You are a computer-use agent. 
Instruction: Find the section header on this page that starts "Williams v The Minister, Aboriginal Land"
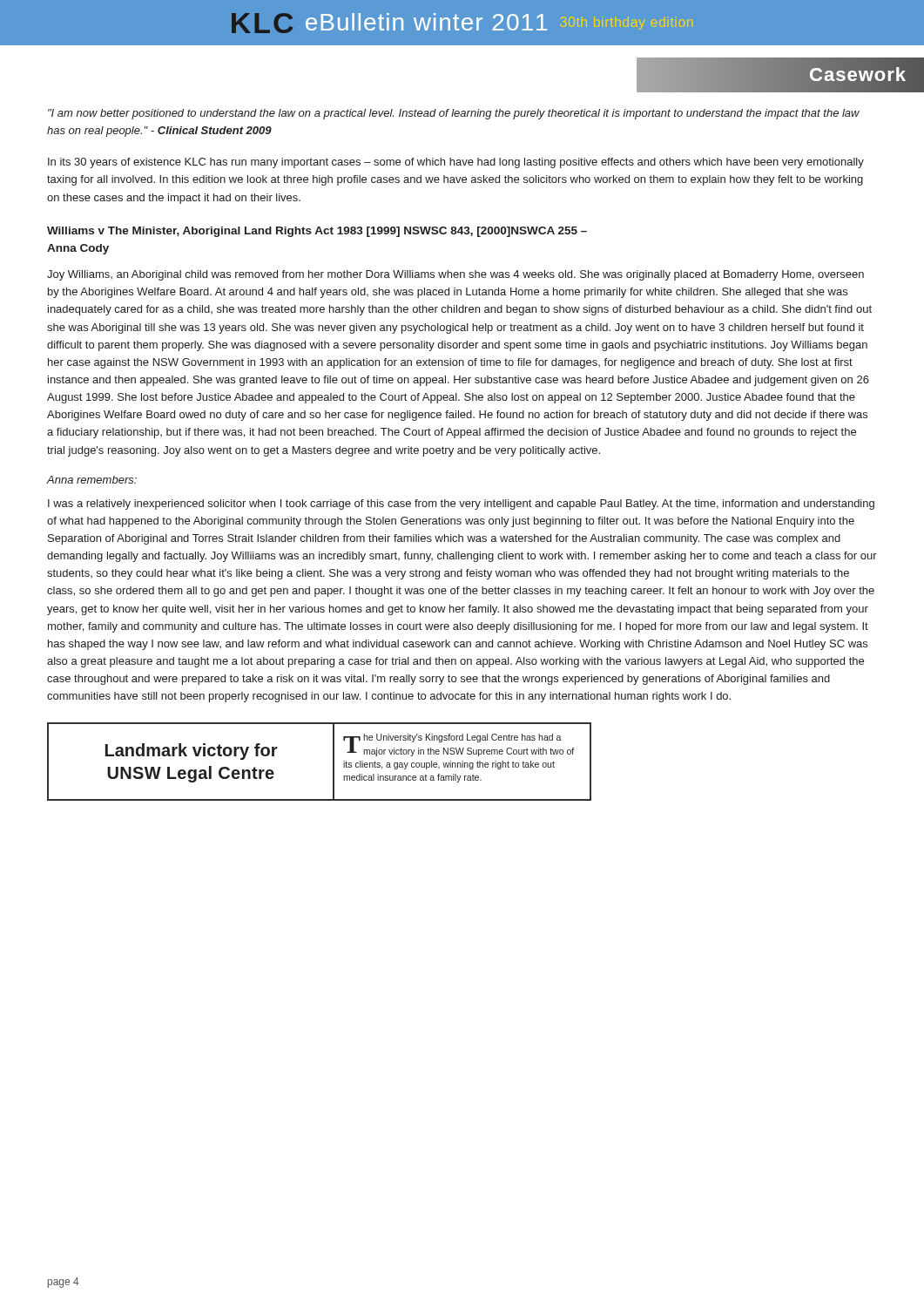317,239
